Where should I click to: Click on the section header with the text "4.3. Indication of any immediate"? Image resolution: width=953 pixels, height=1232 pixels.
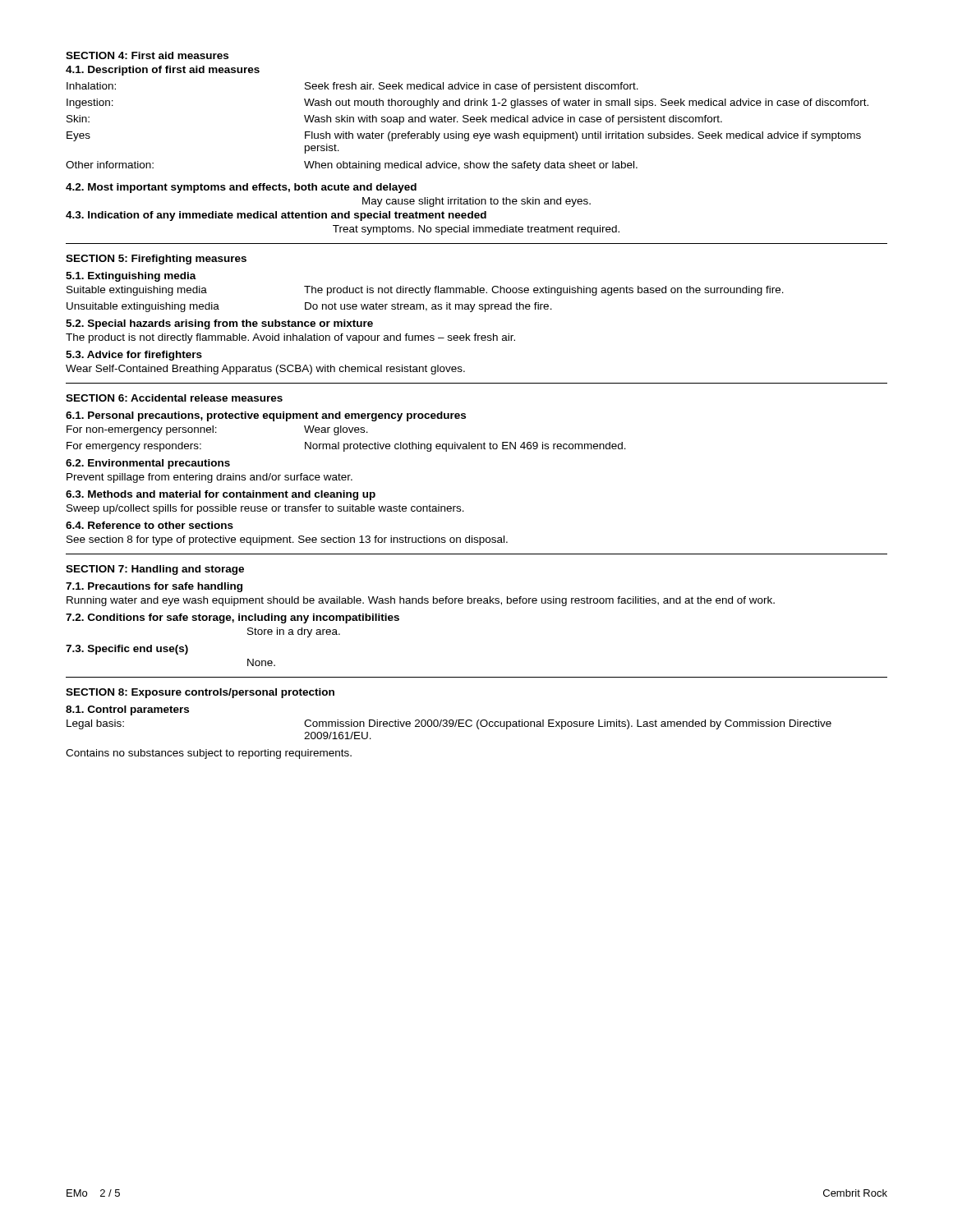tap(276, 215)
